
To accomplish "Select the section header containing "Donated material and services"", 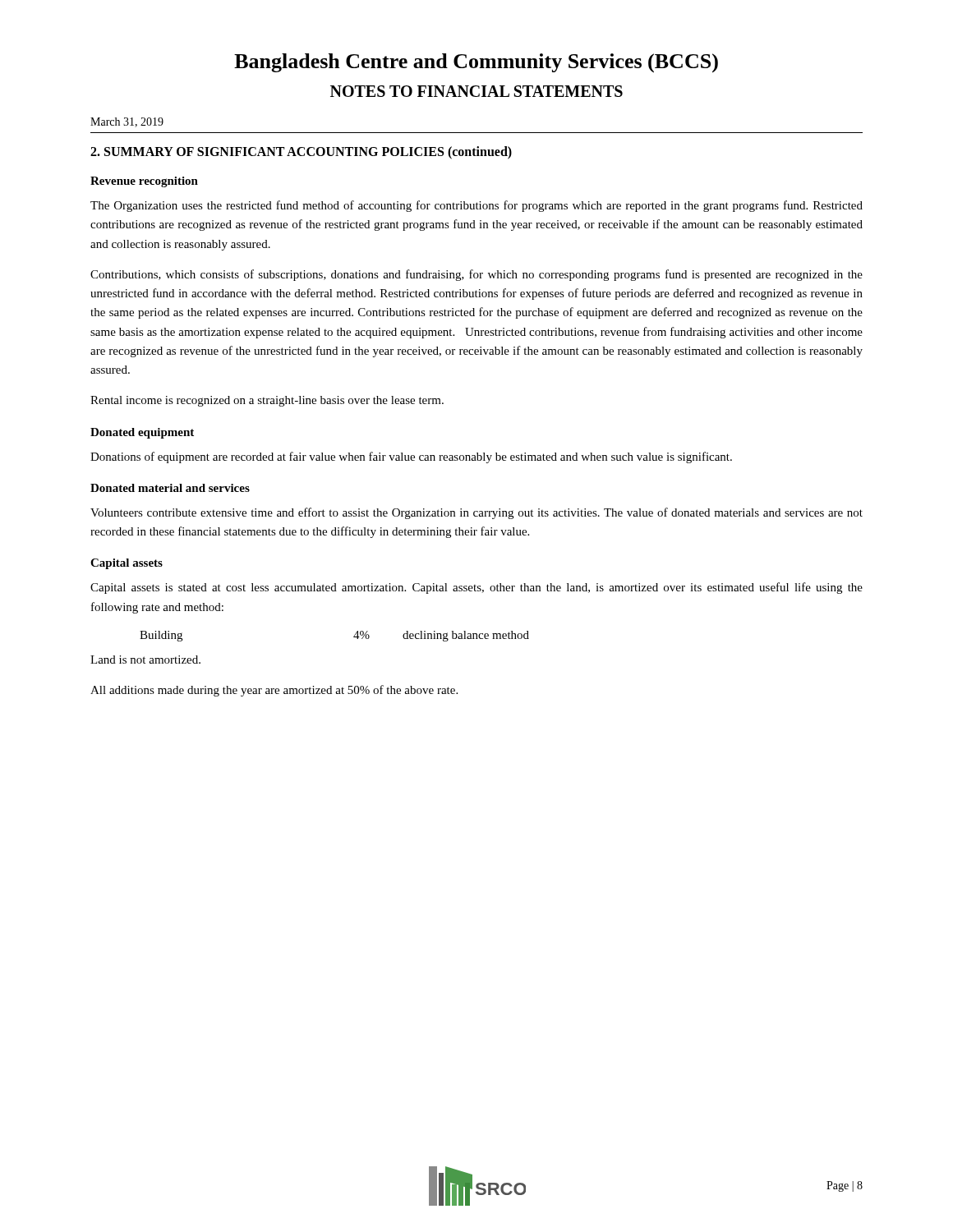I will [x=170, y=488].
